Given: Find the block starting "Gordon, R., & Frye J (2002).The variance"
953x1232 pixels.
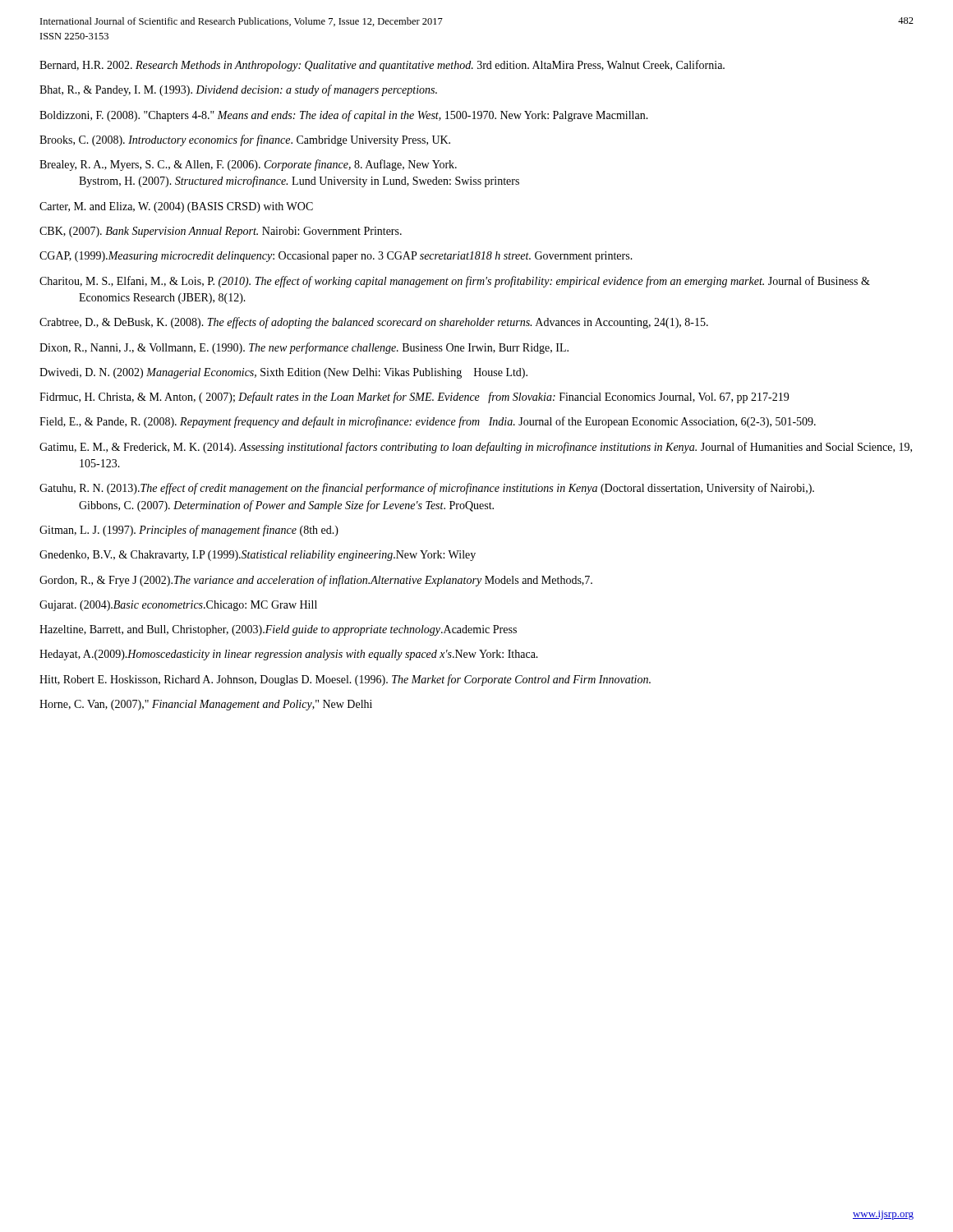Looking at the screenshot, I should point(316,580).
